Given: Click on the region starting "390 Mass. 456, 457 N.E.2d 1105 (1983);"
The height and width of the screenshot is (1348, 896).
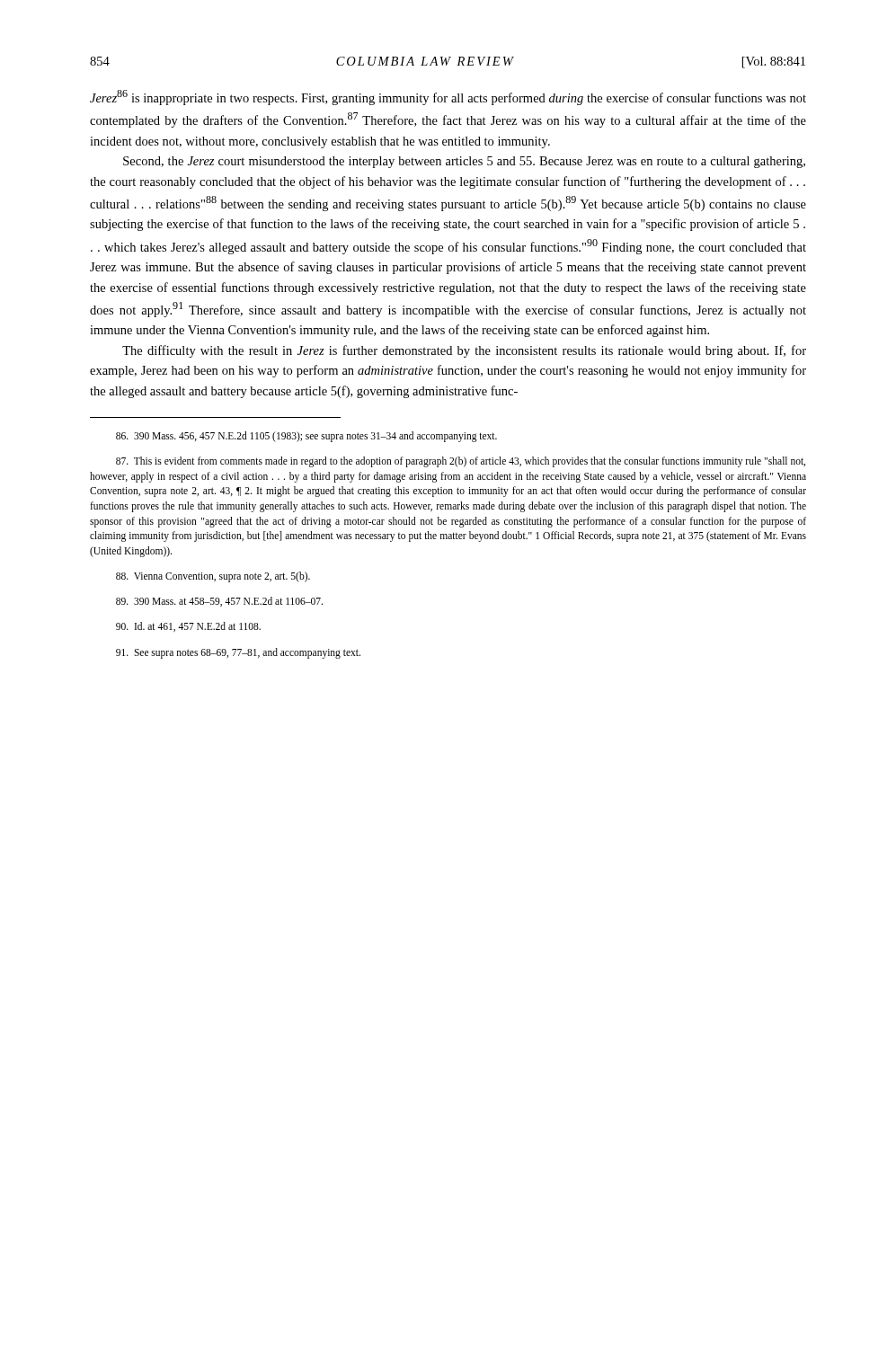Looking at the screenshot, I should 448,436.
